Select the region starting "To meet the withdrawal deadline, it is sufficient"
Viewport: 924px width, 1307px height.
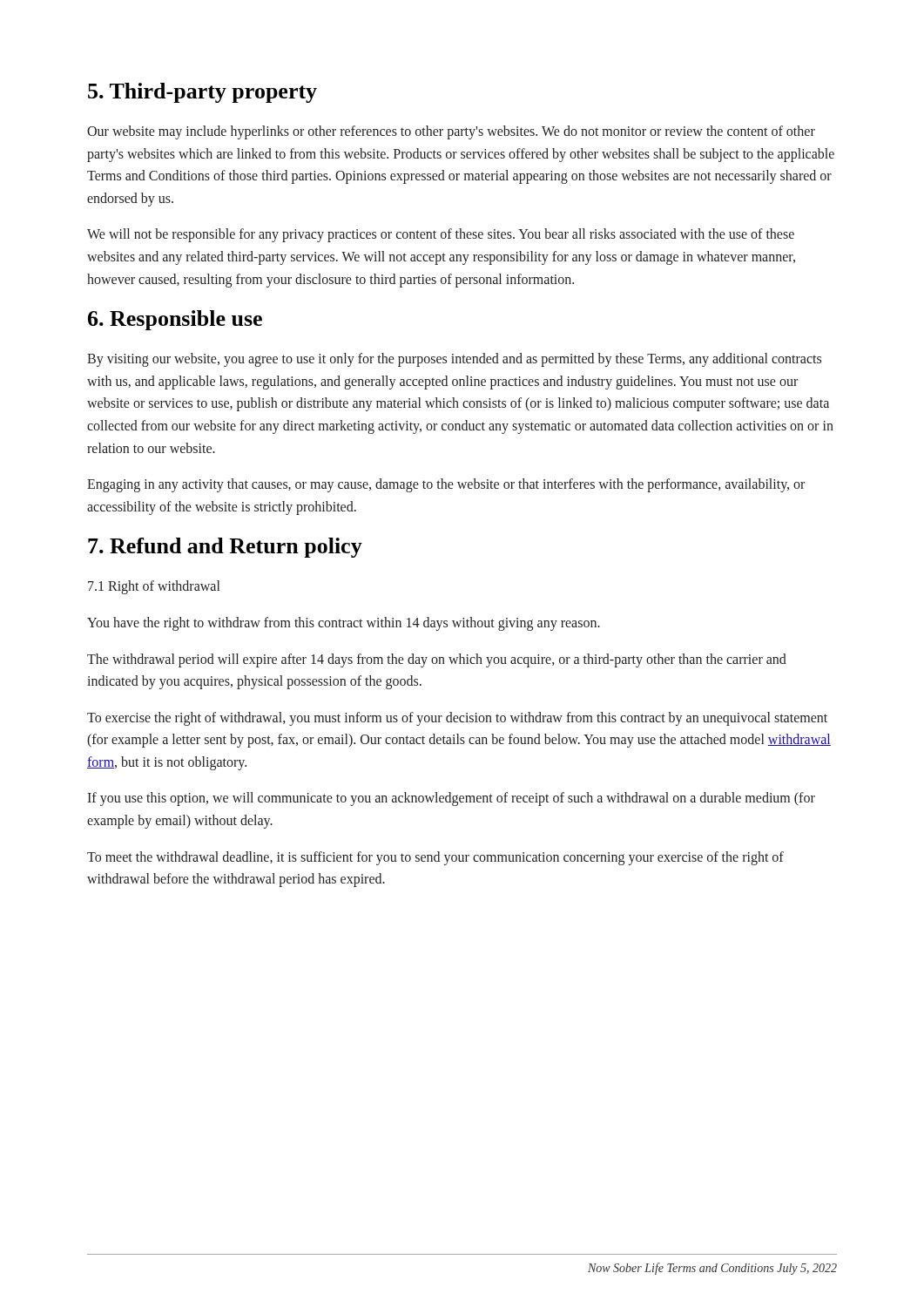coord(462,868)
